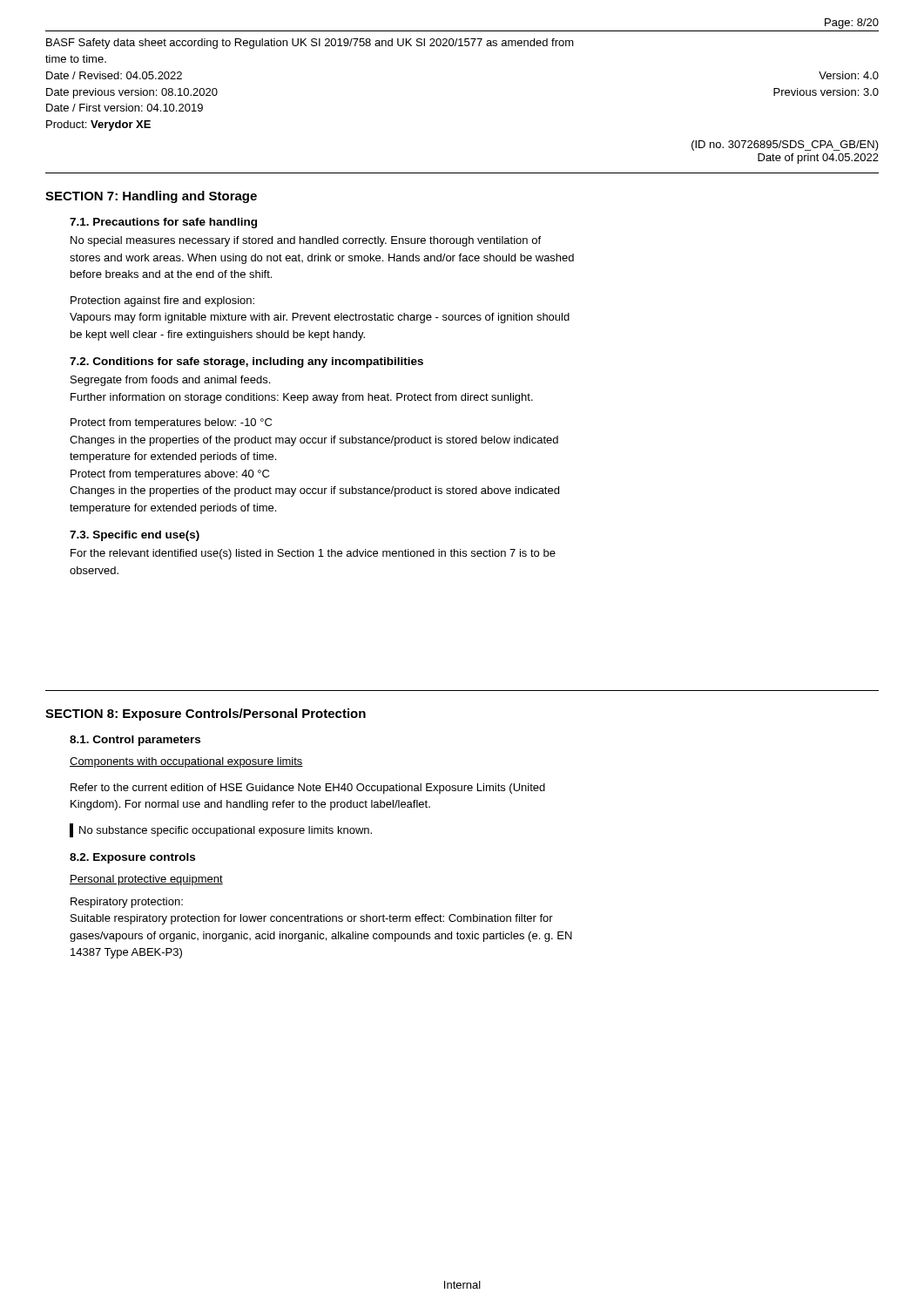Locate the text "7.3. Specific end use(s)"
The height and width of the screenshot is (1307, 924).
click(x=135, y=535)
